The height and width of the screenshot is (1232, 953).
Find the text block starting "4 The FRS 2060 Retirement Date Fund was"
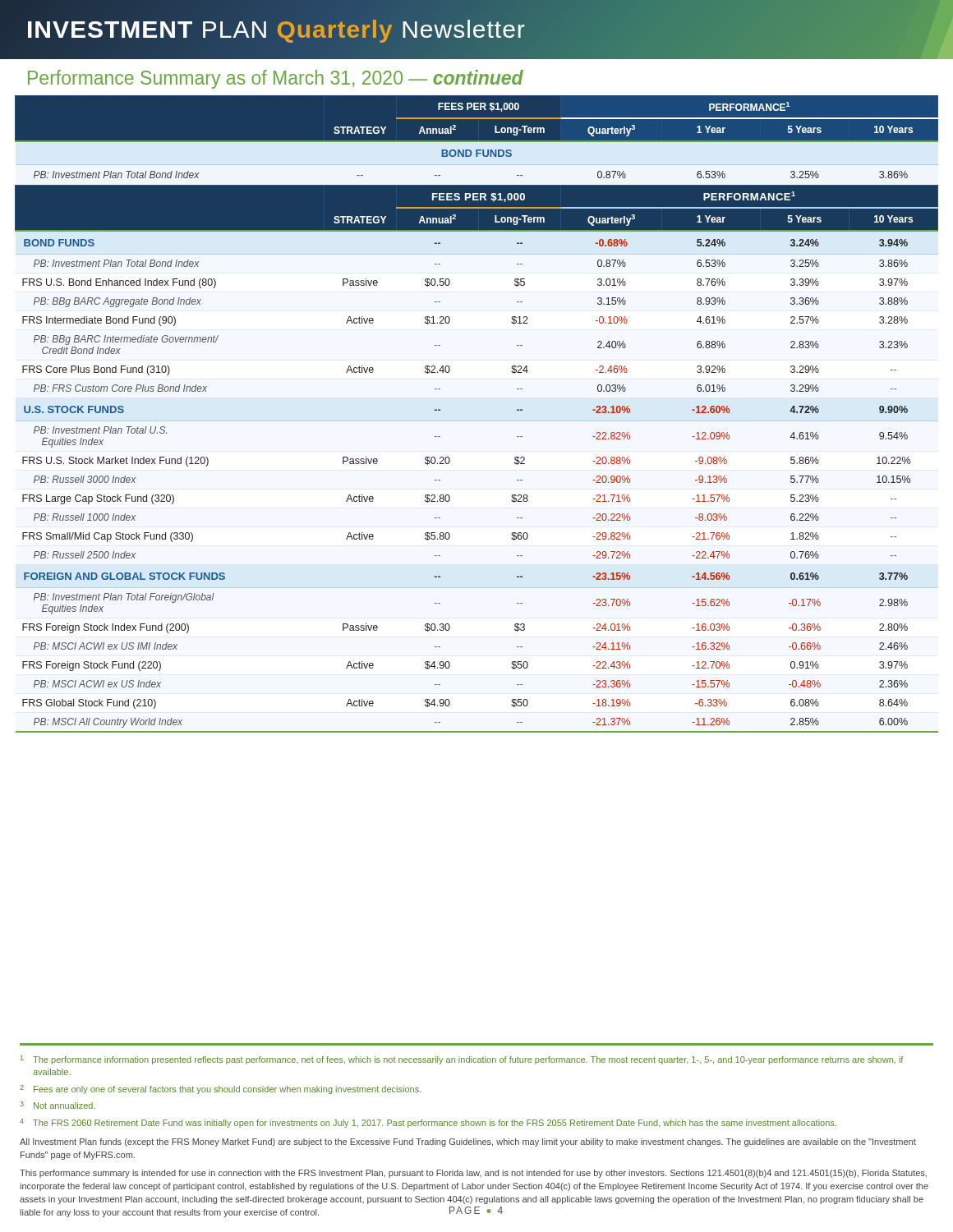[428, 1123]
